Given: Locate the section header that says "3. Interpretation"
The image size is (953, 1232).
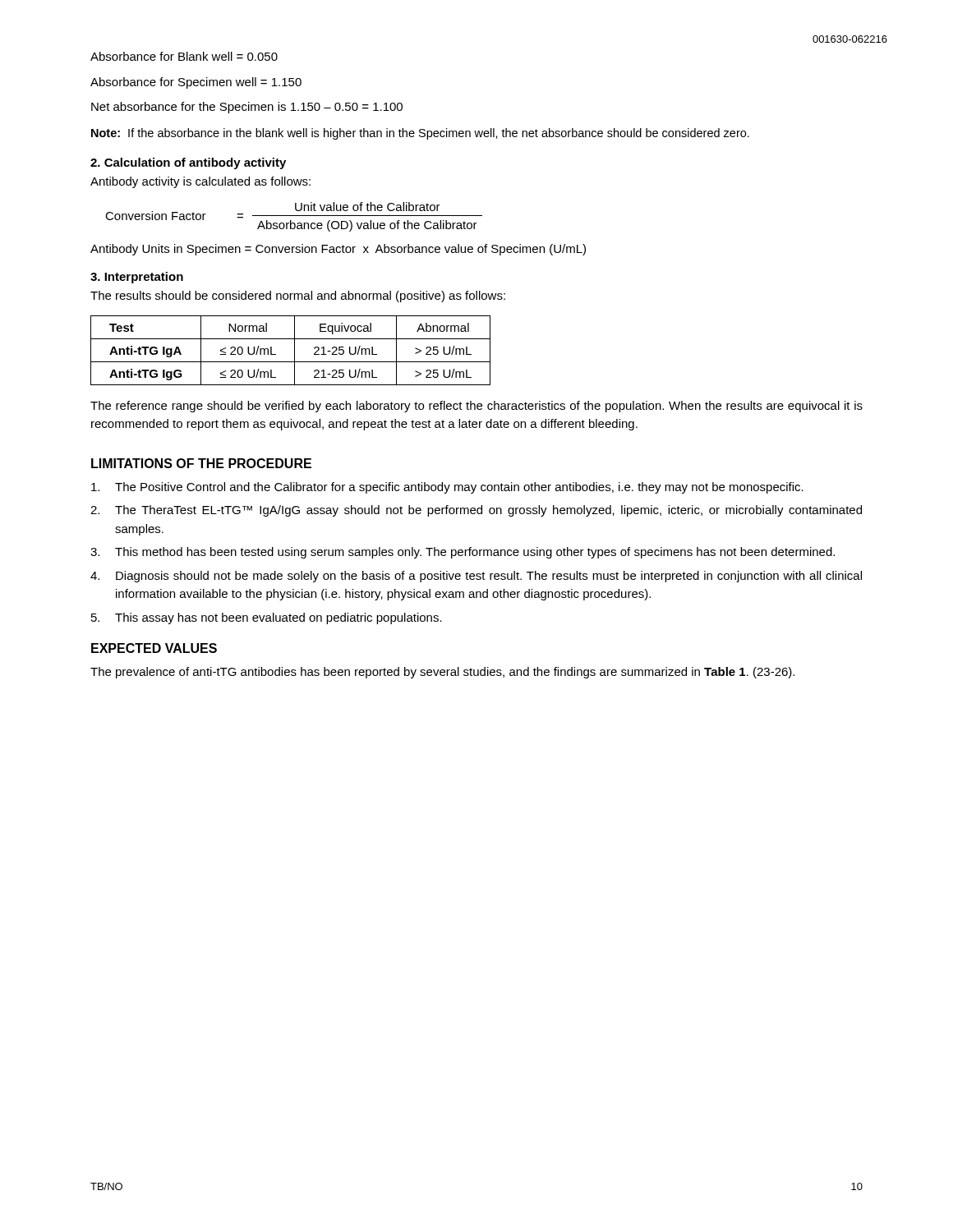Looking at the screenshot, I should click(137, 277).
